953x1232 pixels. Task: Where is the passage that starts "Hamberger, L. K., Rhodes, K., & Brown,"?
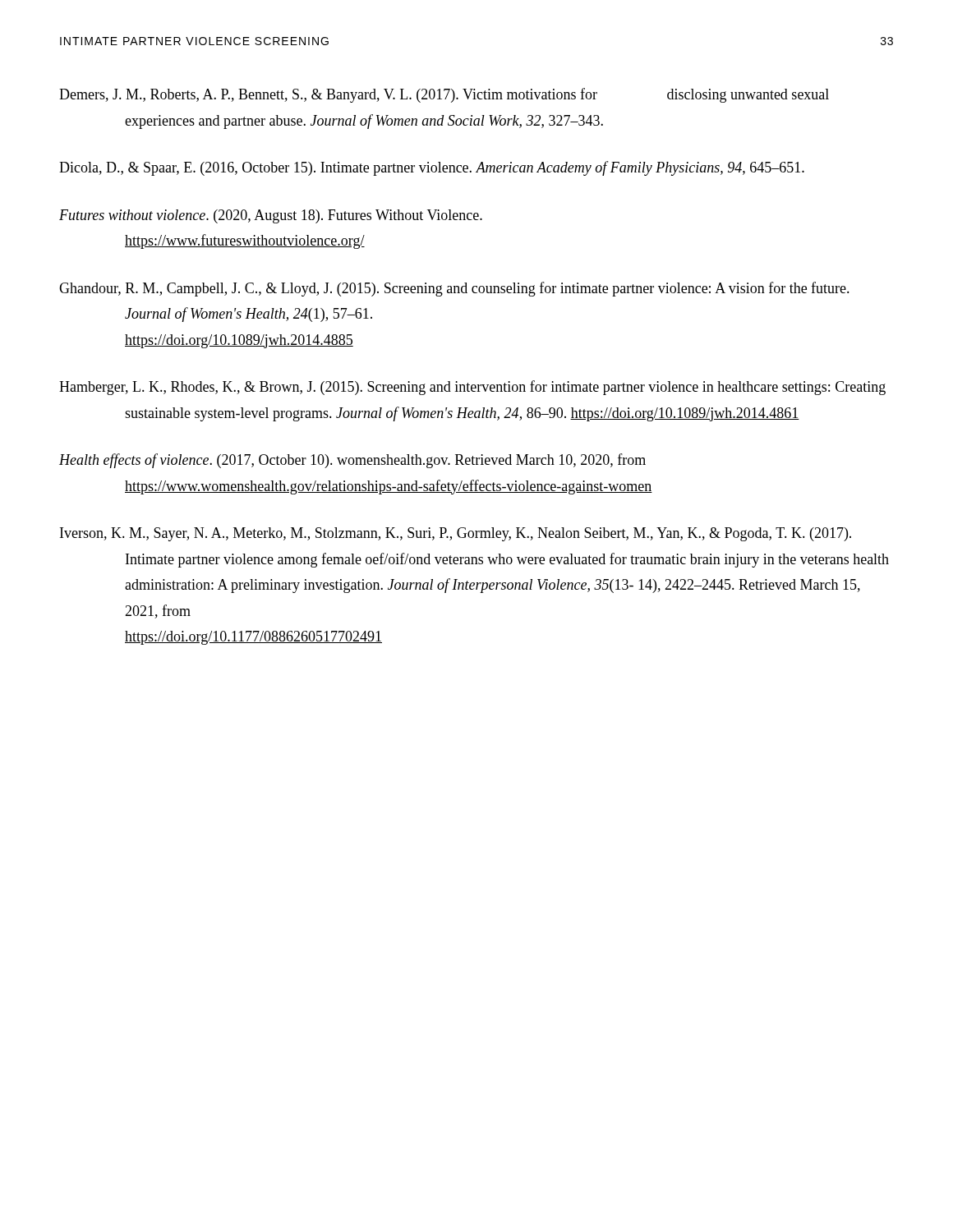click(x=472, y=400)
